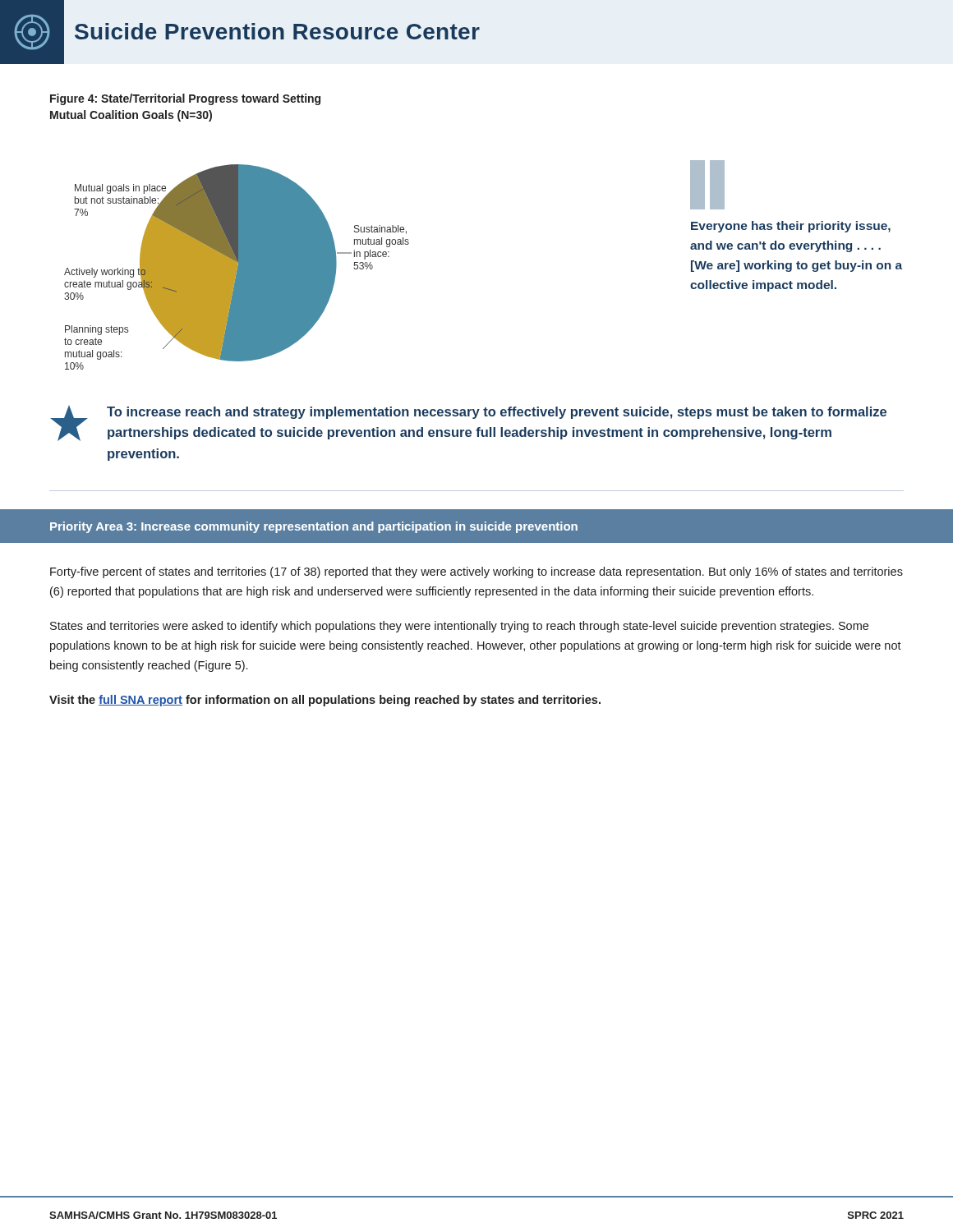Point to the region starting "Figure 4: State/Territorial Progress"

point(185,107)
